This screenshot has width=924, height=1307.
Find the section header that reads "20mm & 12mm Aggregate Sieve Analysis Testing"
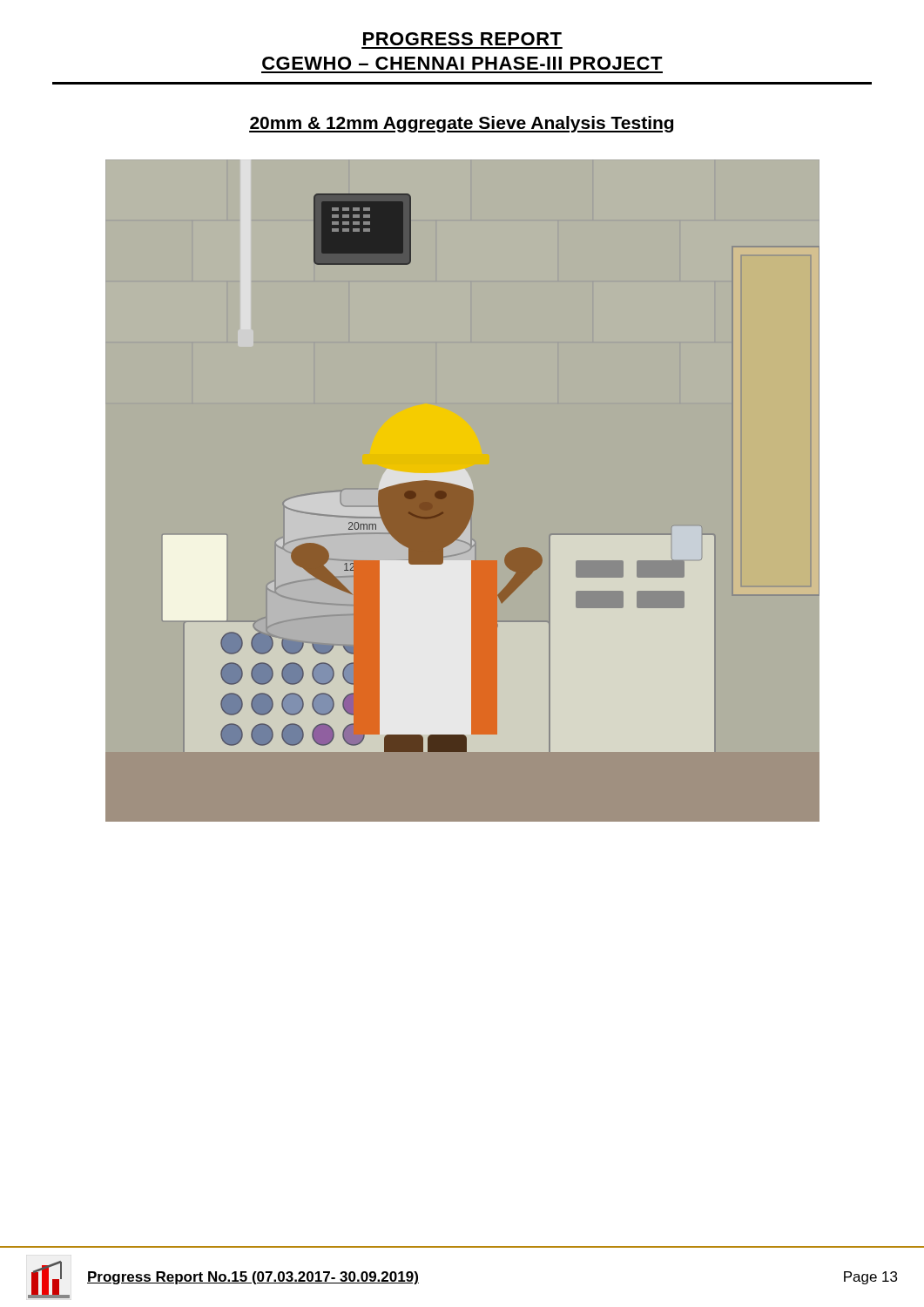(462, 122)
